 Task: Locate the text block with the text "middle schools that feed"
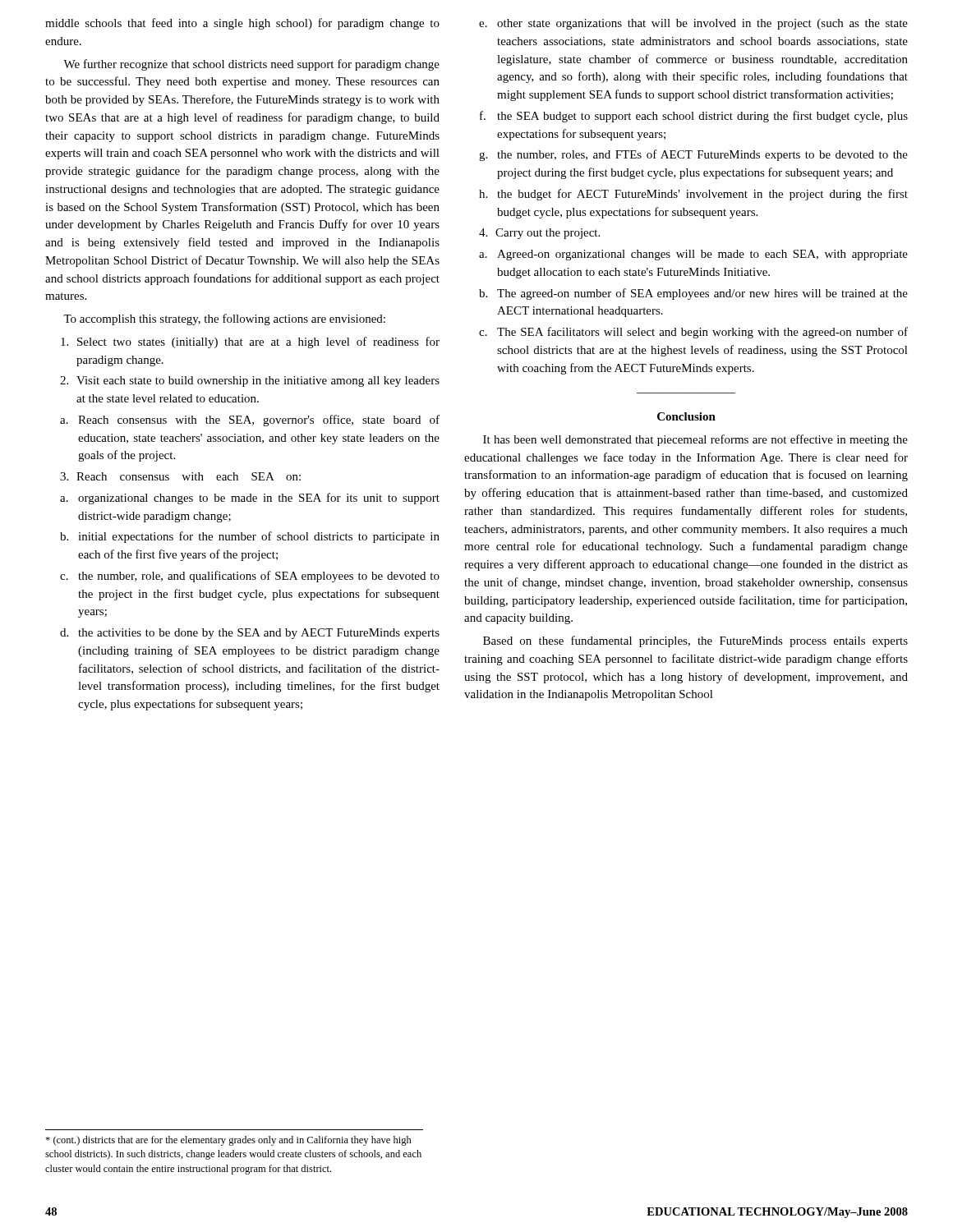coord(242,172)
